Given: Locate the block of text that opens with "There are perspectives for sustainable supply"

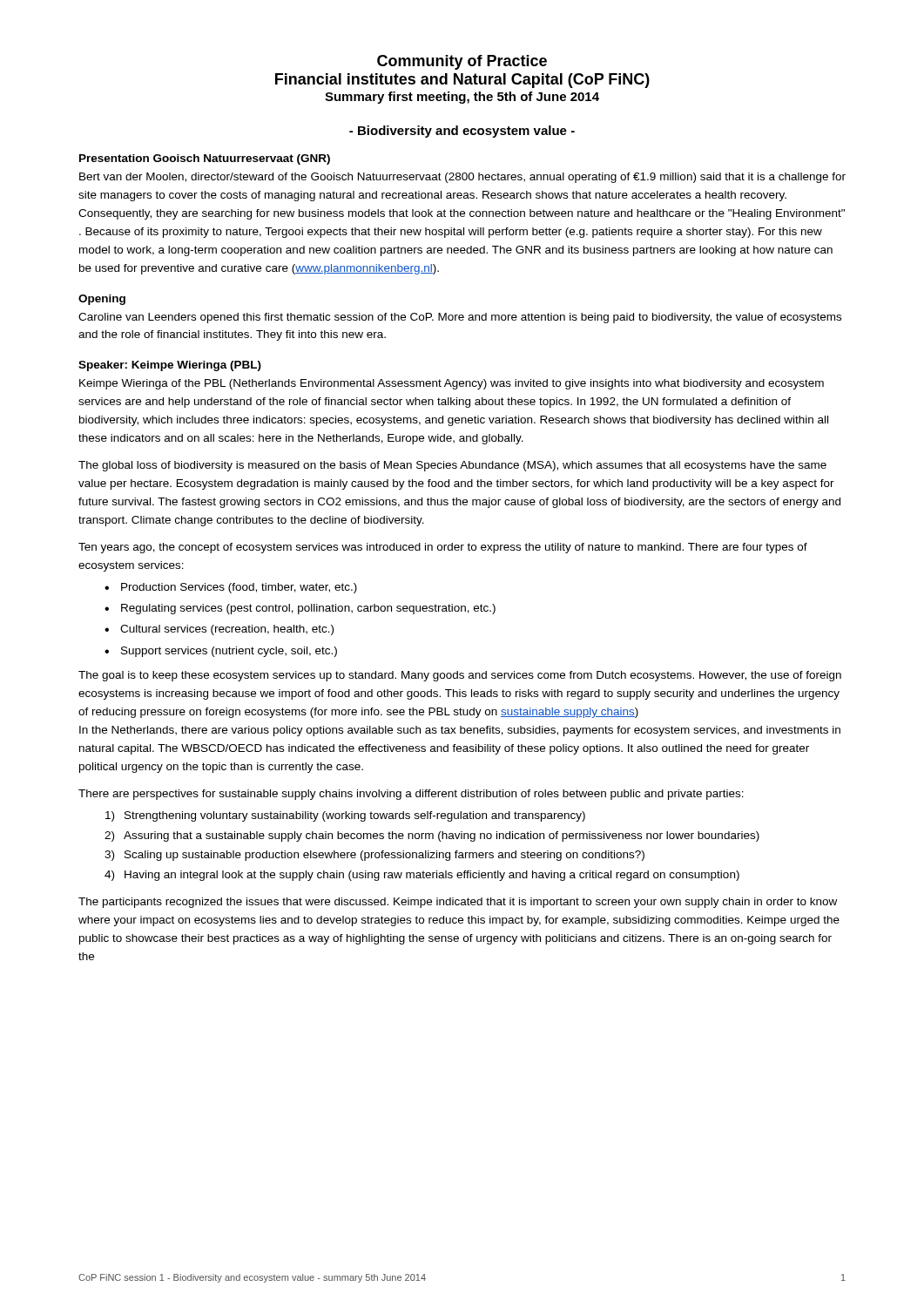Looking at the screenshot, I should point(411,793).
